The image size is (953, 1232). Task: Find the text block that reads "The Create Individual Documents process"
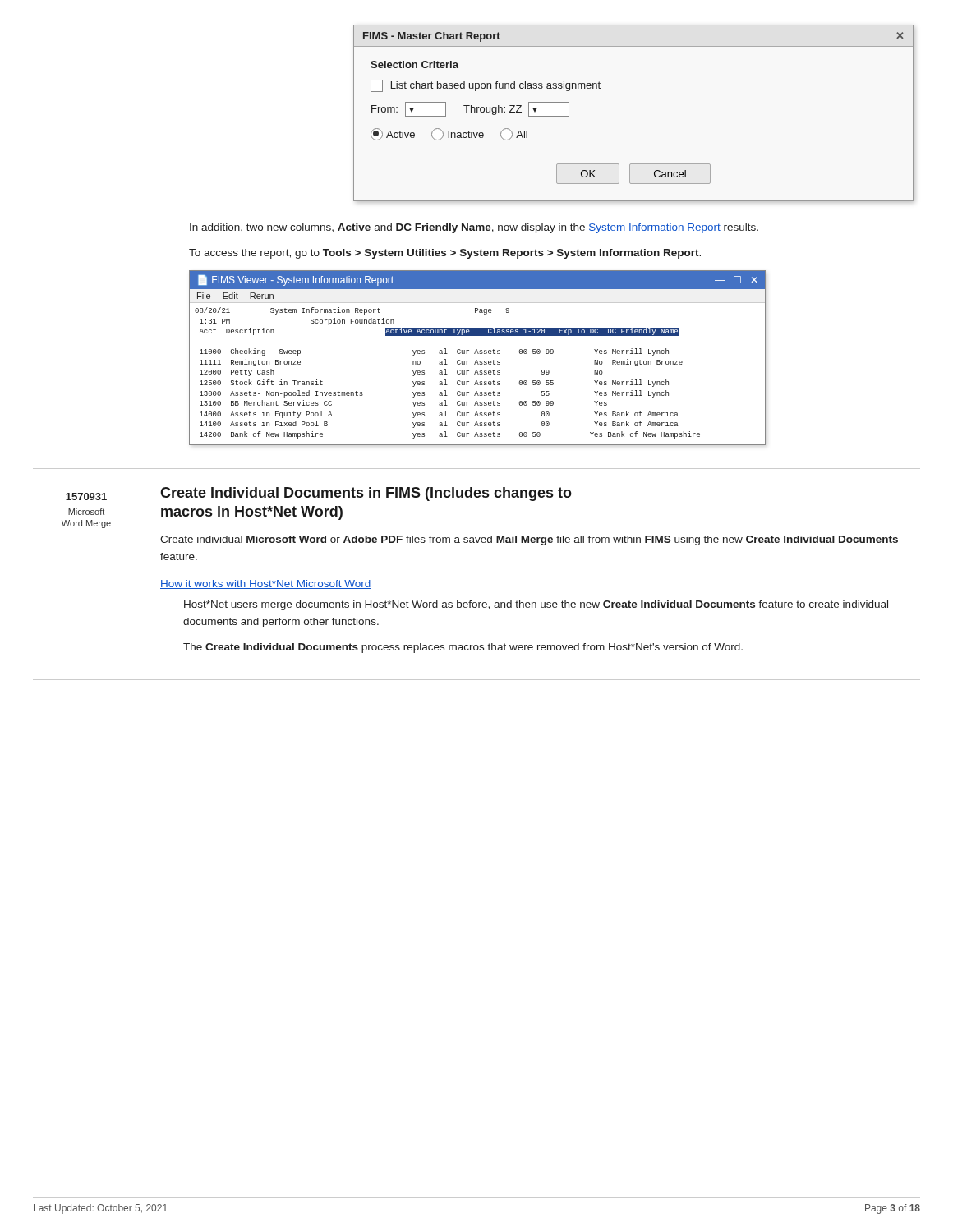463,647
